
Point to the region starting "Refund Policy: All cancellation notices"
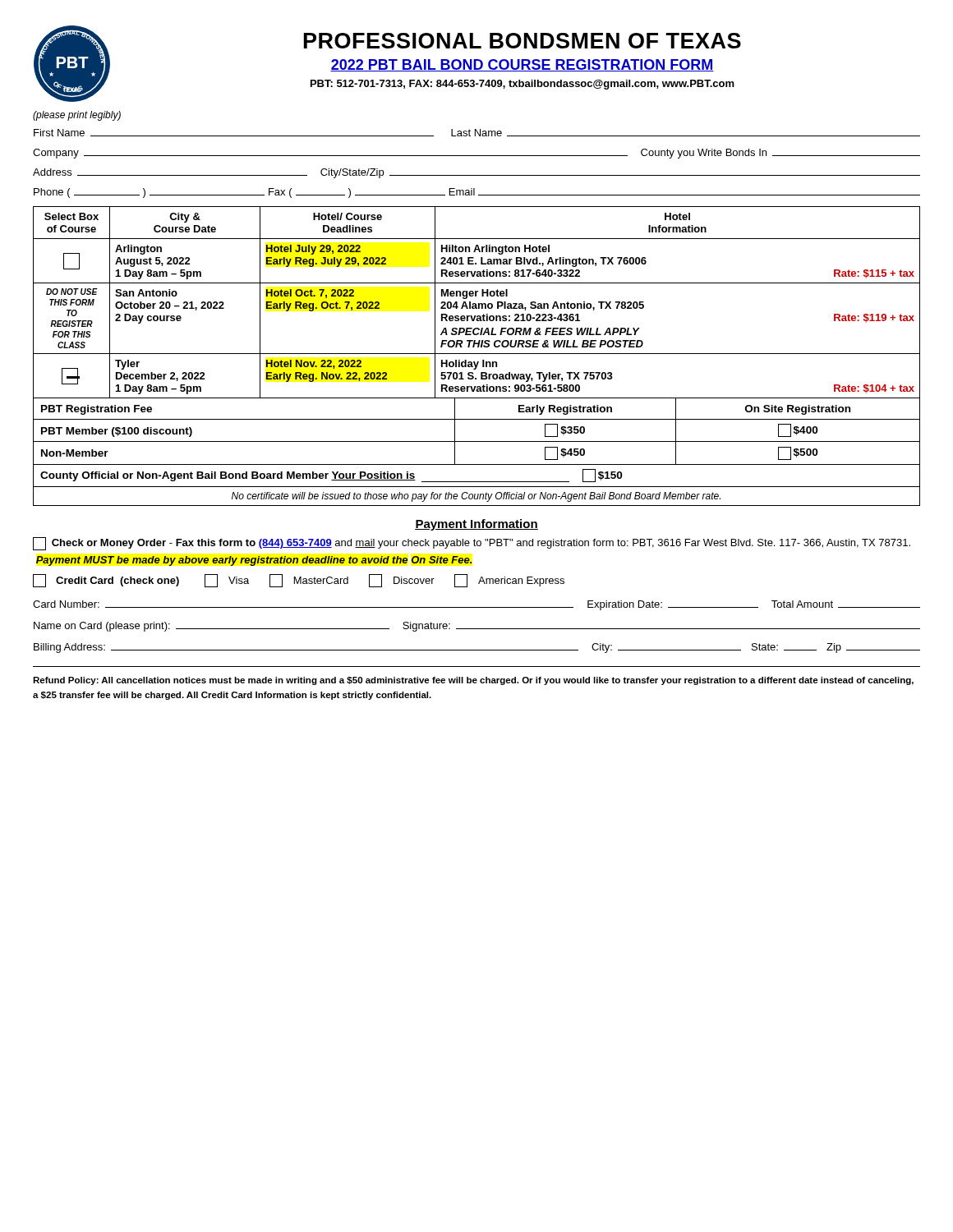tap(473, 687)
